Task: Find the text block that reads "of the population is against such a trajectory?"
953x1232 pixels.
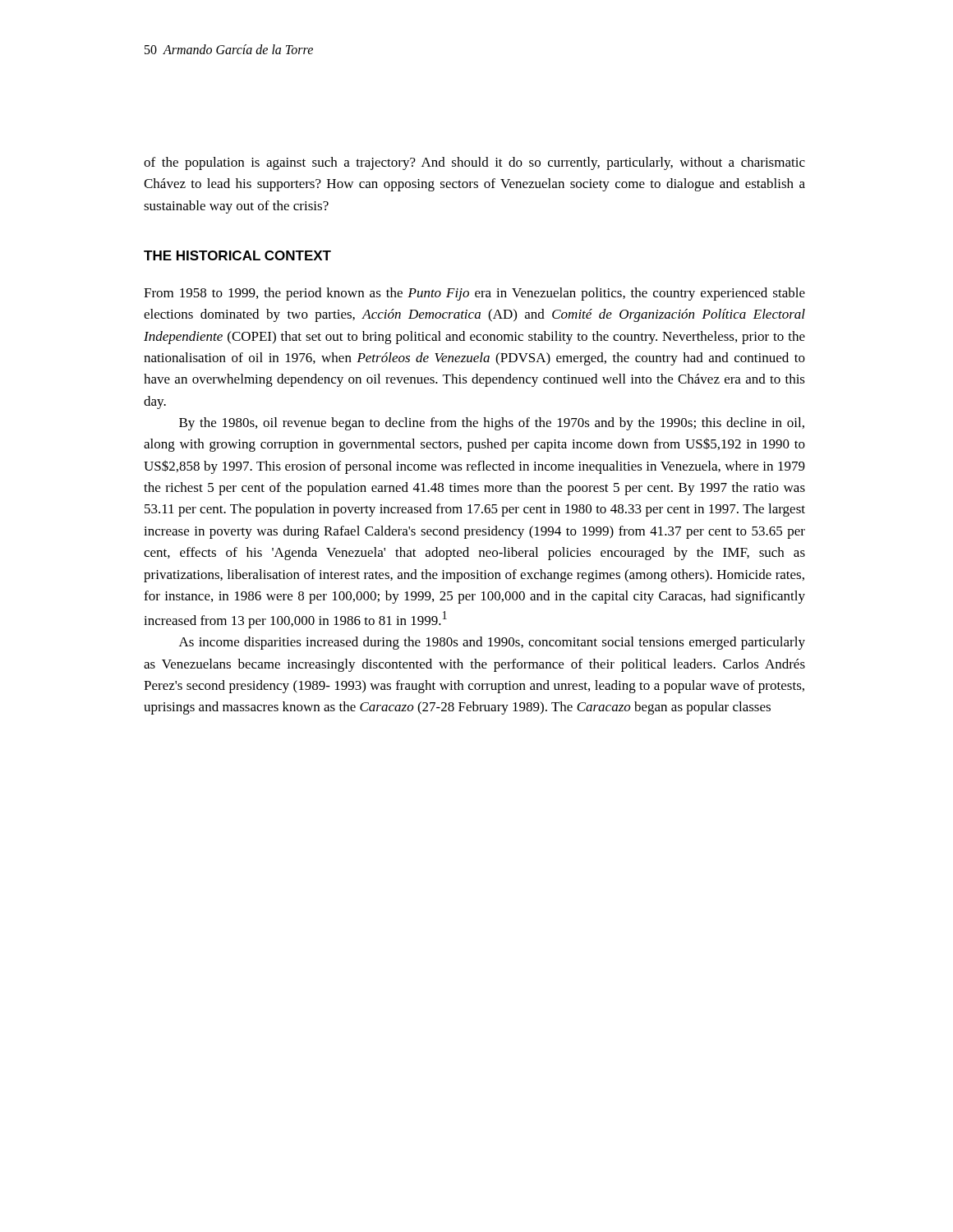Action: [x=474, y=184]
